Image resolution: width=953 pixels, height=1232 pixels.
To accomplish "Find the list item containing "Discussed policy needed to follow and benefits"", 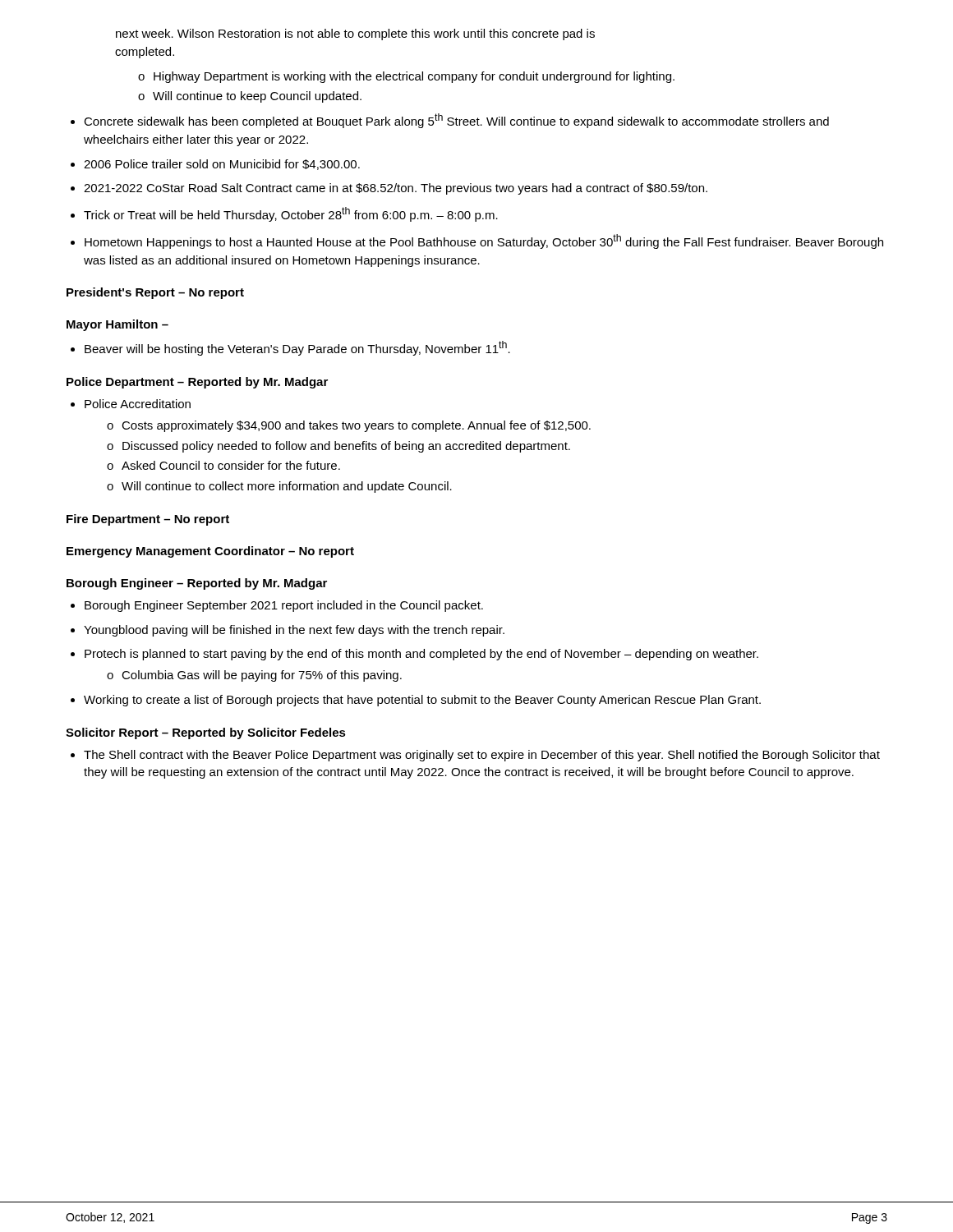I will click(346, 445).
